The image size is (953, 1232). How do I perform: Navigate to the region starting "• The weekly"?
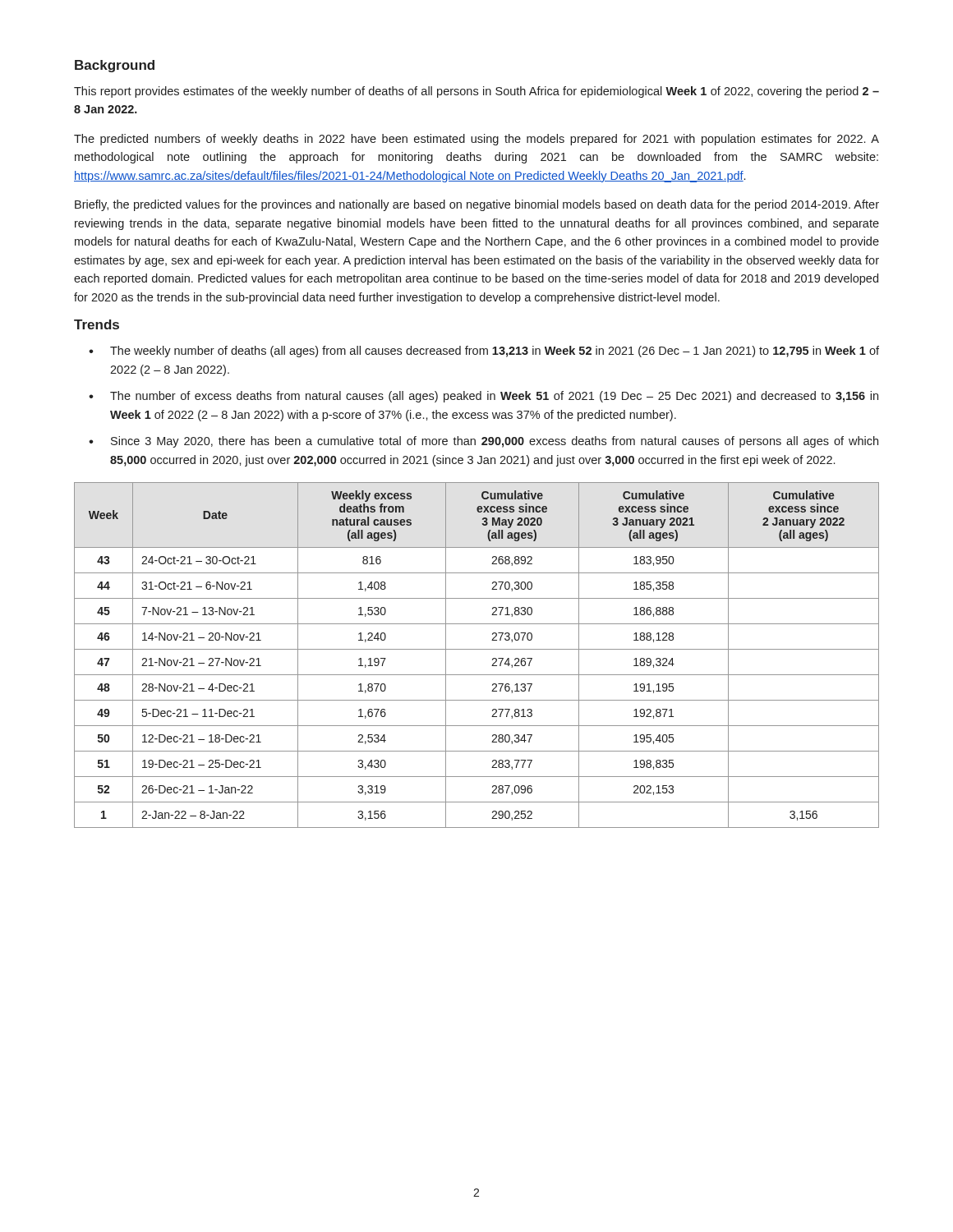point(484,360)
